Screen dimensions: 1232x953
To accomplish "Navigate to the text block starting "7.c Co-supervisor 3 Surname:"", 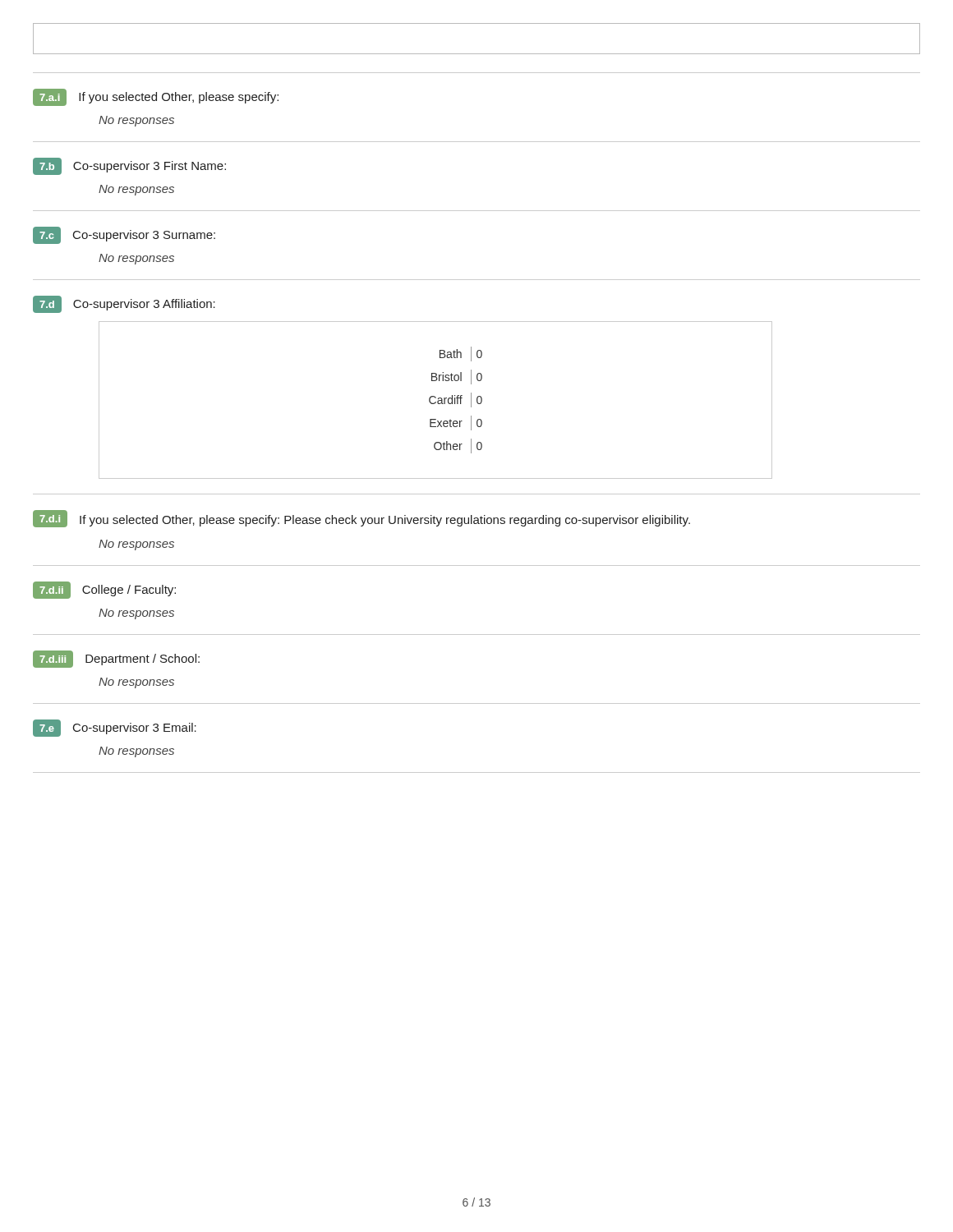I will click(125, 235).
